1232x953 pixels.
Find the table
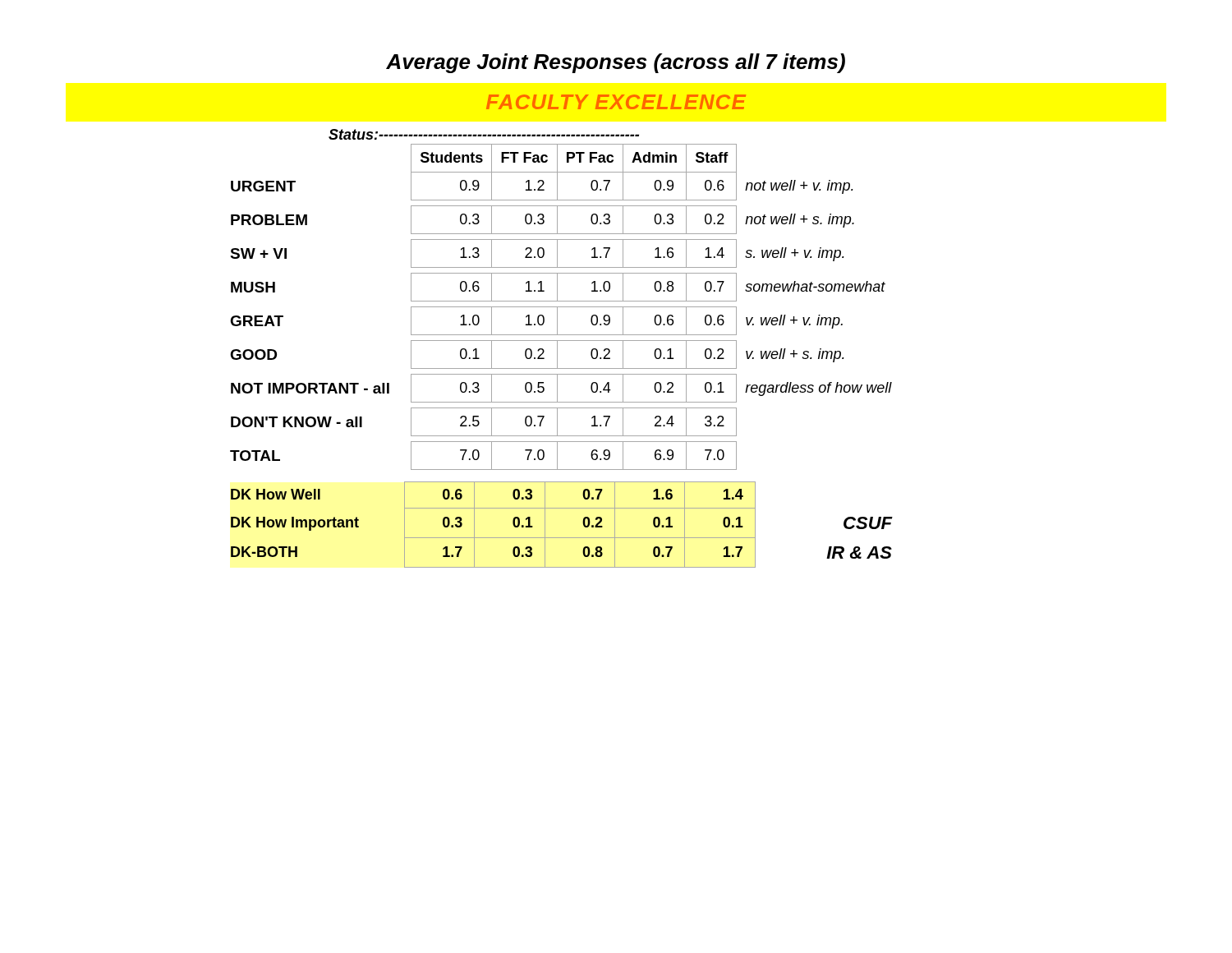pyautogui.click(x=657, y=356)
